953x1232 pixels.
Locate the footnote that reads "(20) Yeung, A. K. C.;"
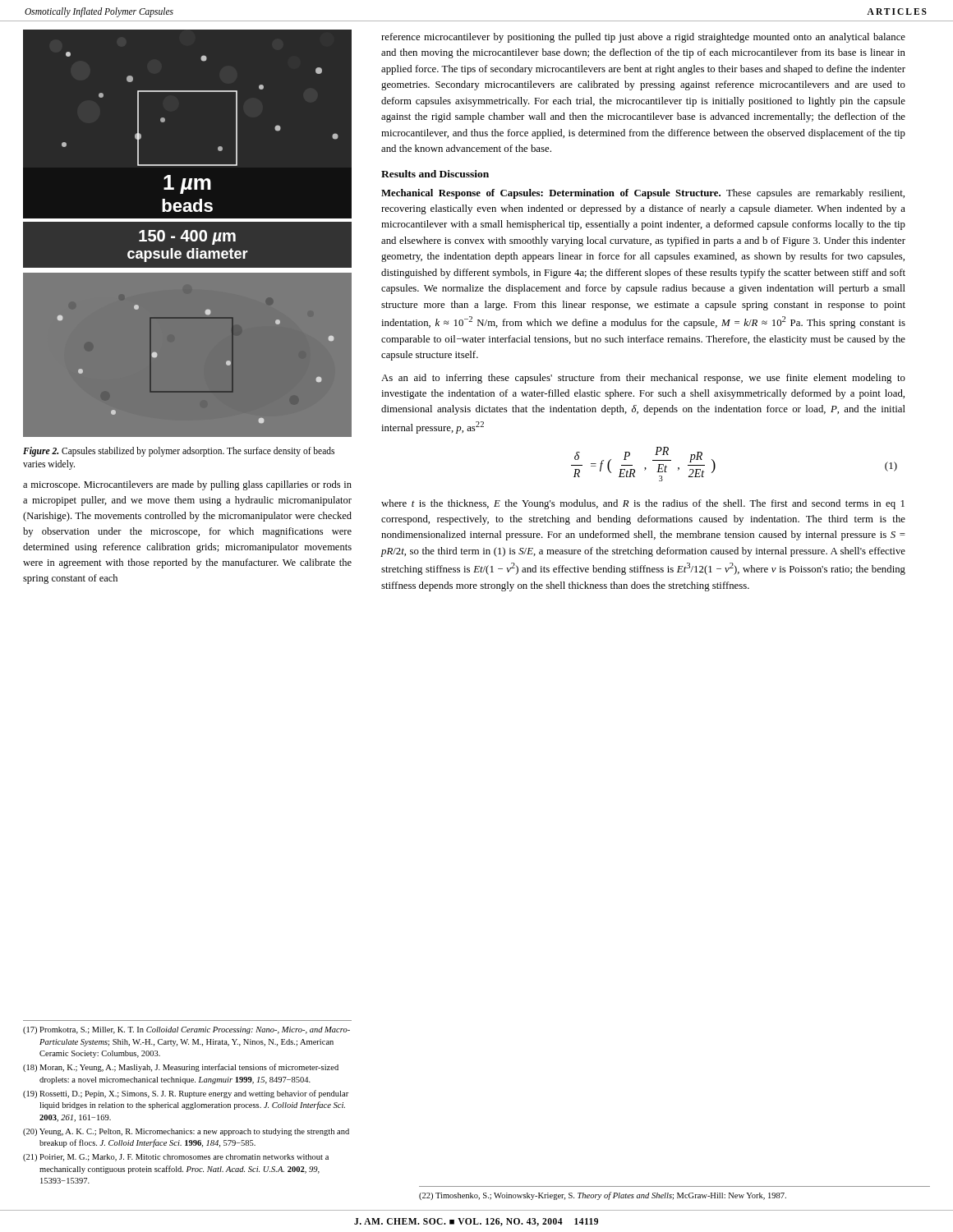(186, 1137)
